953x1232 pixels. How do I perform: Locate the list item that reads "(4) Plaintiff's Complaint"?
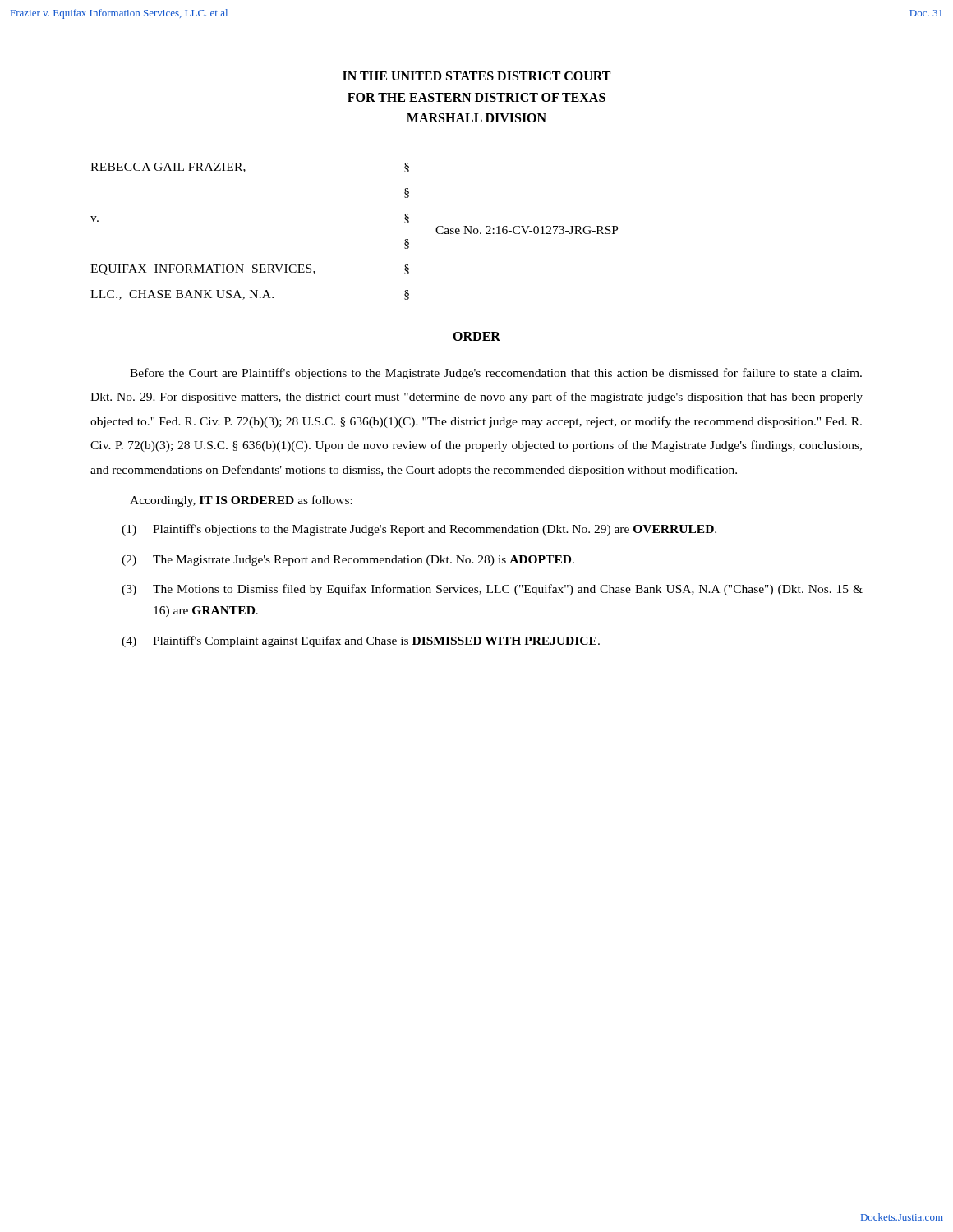click(492, 641)
